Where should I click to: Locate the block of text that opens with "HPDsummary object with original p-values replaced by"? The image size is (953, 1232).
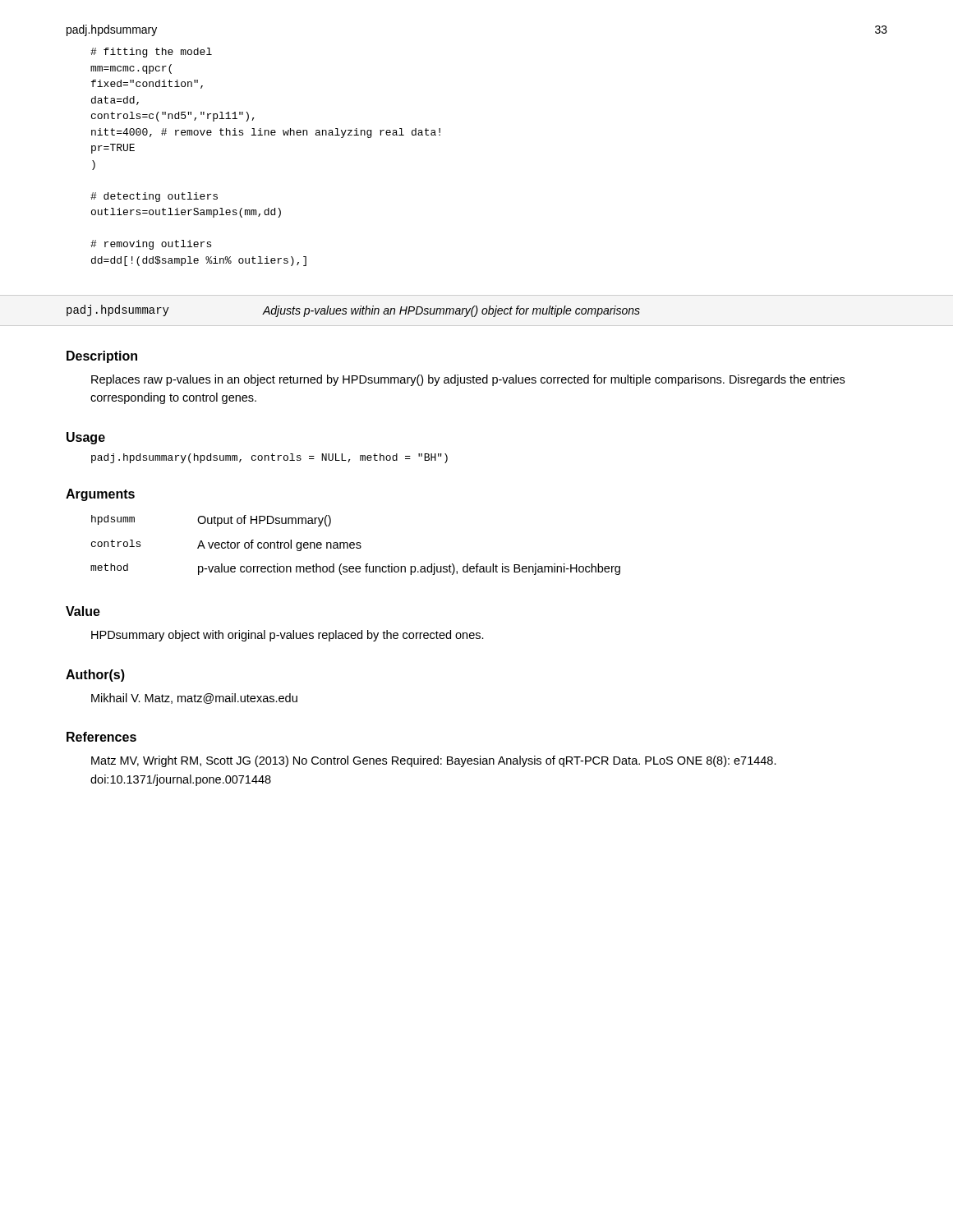(287, 635)
